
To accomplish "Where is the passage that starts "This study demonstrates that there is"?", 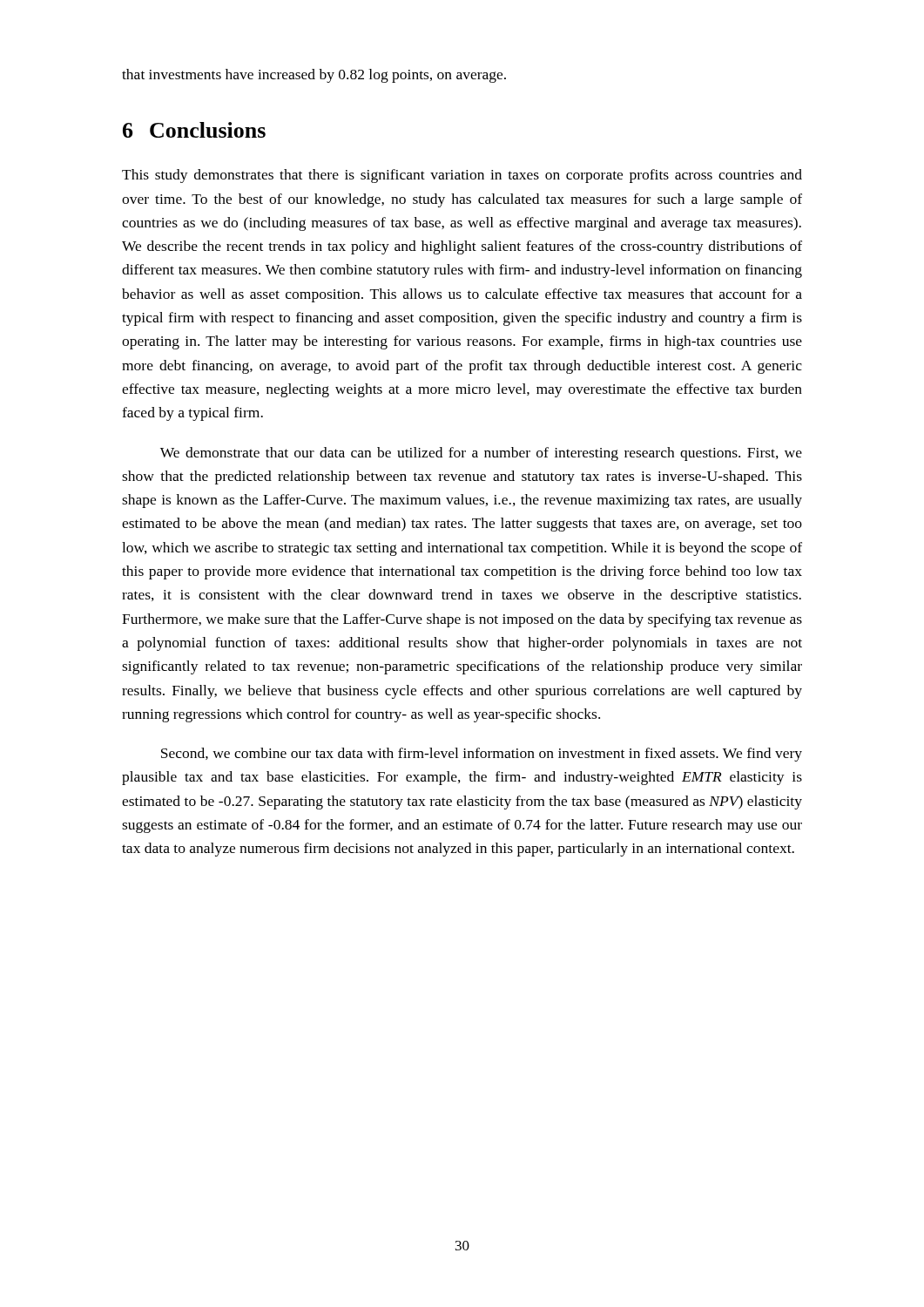I will [x=462, y=294].
